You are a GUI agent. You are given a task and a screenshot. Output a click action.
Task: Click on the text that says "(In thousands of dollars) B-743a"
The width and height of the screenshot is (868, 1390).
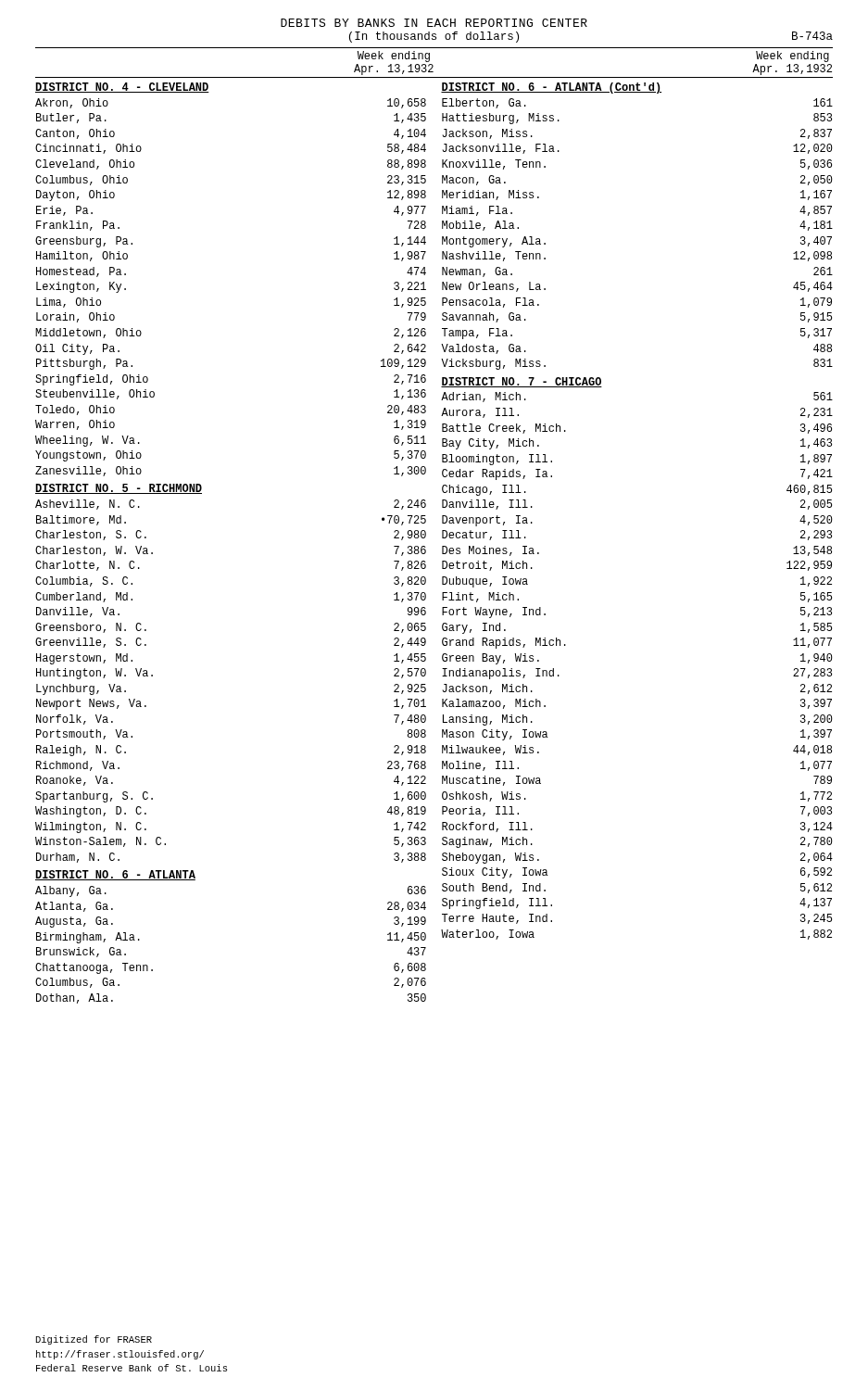click(x=590, y=37)
